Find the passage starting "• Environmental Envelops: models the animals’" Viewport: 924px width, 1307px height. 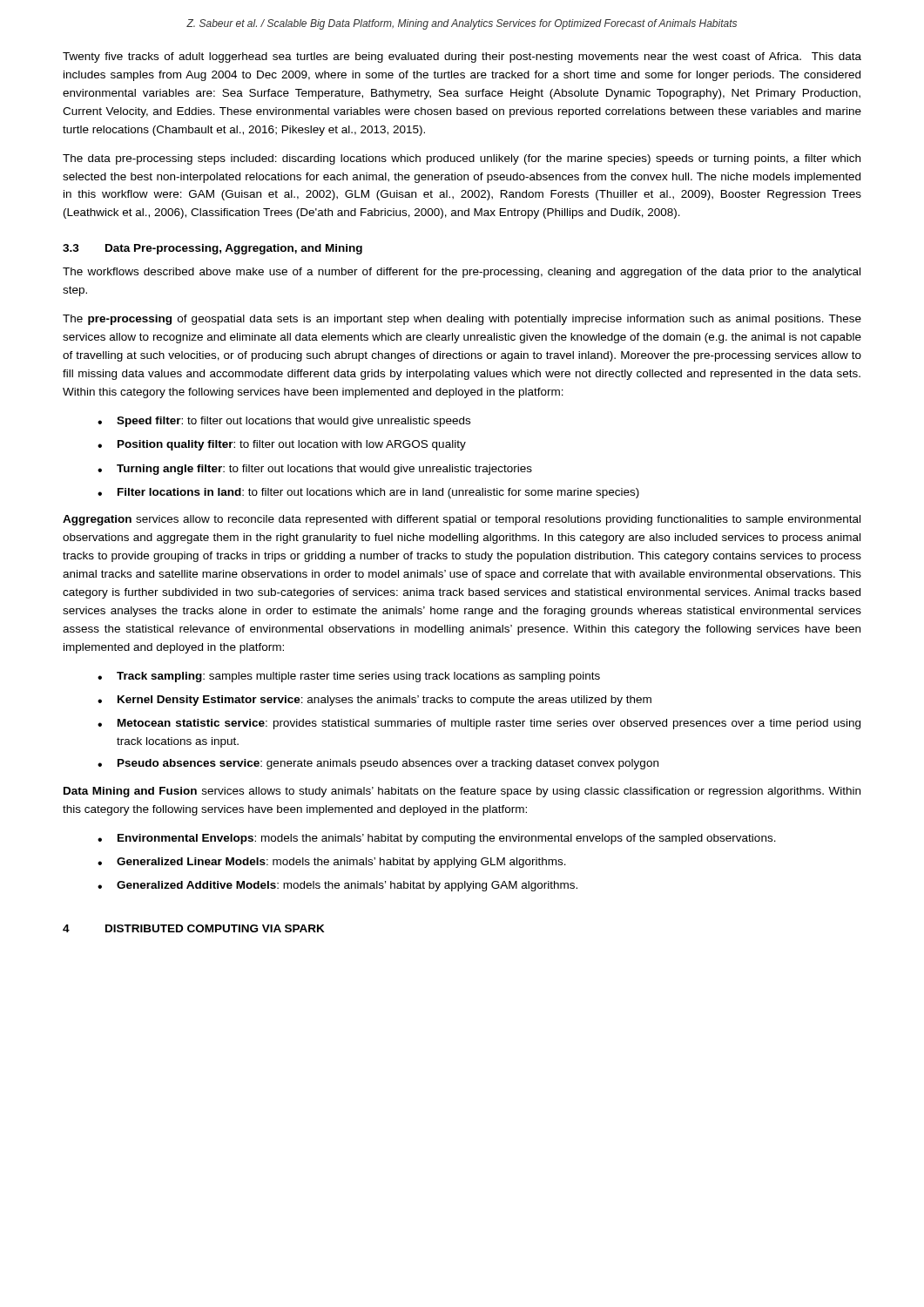(479, 839)
